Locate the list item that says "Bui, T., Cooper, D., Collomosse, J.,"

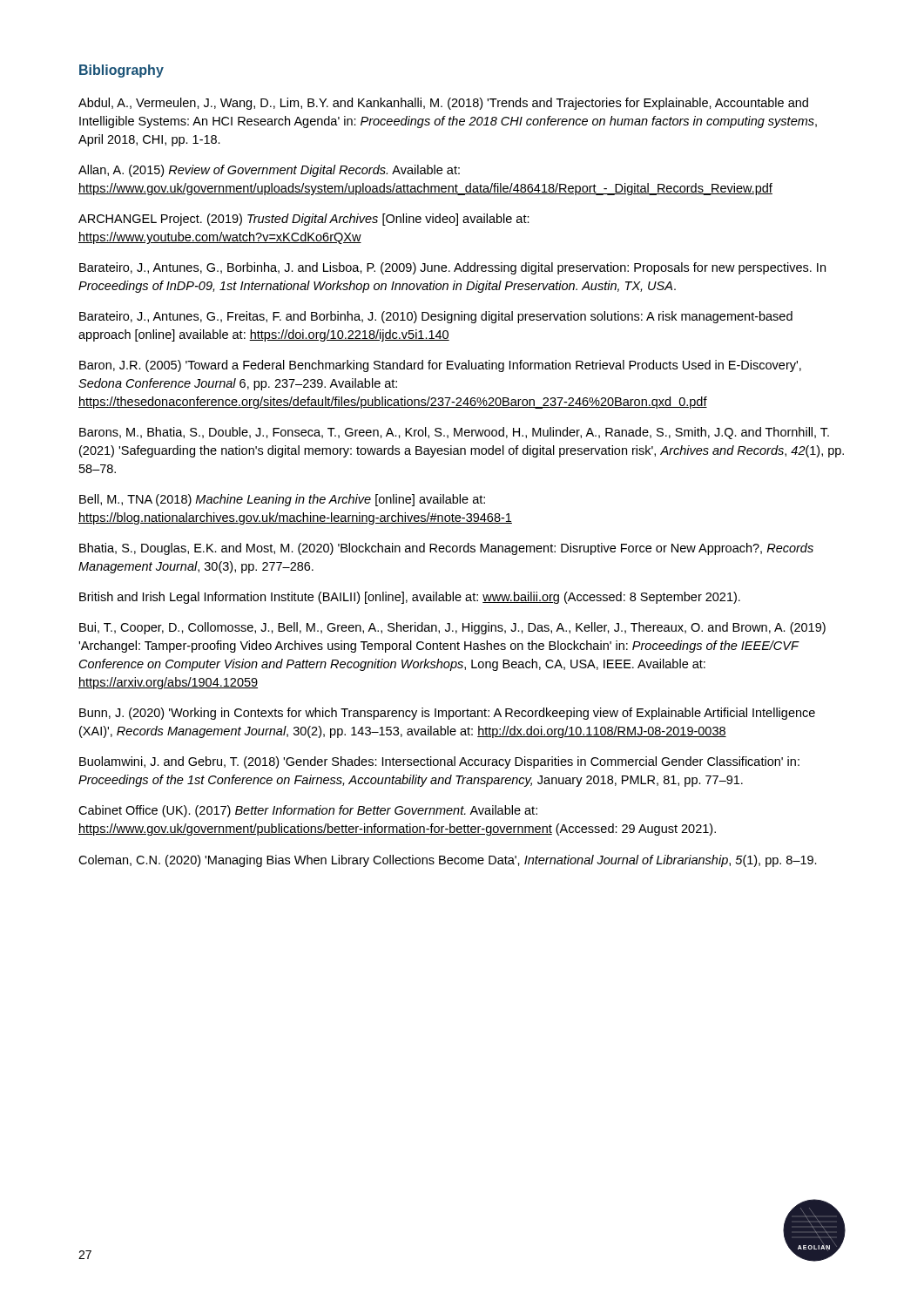tap(452, 655)
